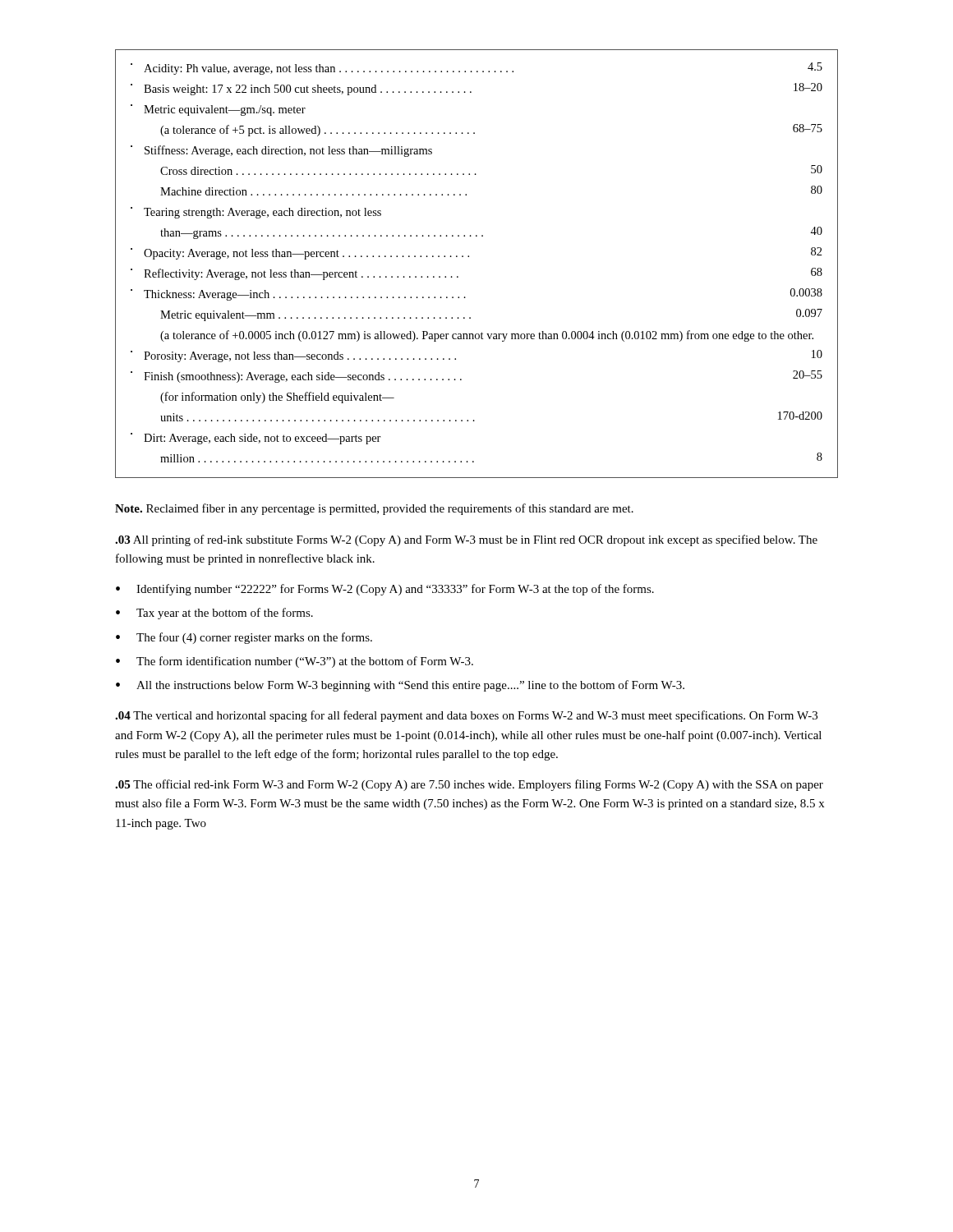The height and width of the screenshot is (1232, 953).
Task: Find the block on this page that starts "• Acidity: Ph value, average, not"
Action: coord(472,264)
